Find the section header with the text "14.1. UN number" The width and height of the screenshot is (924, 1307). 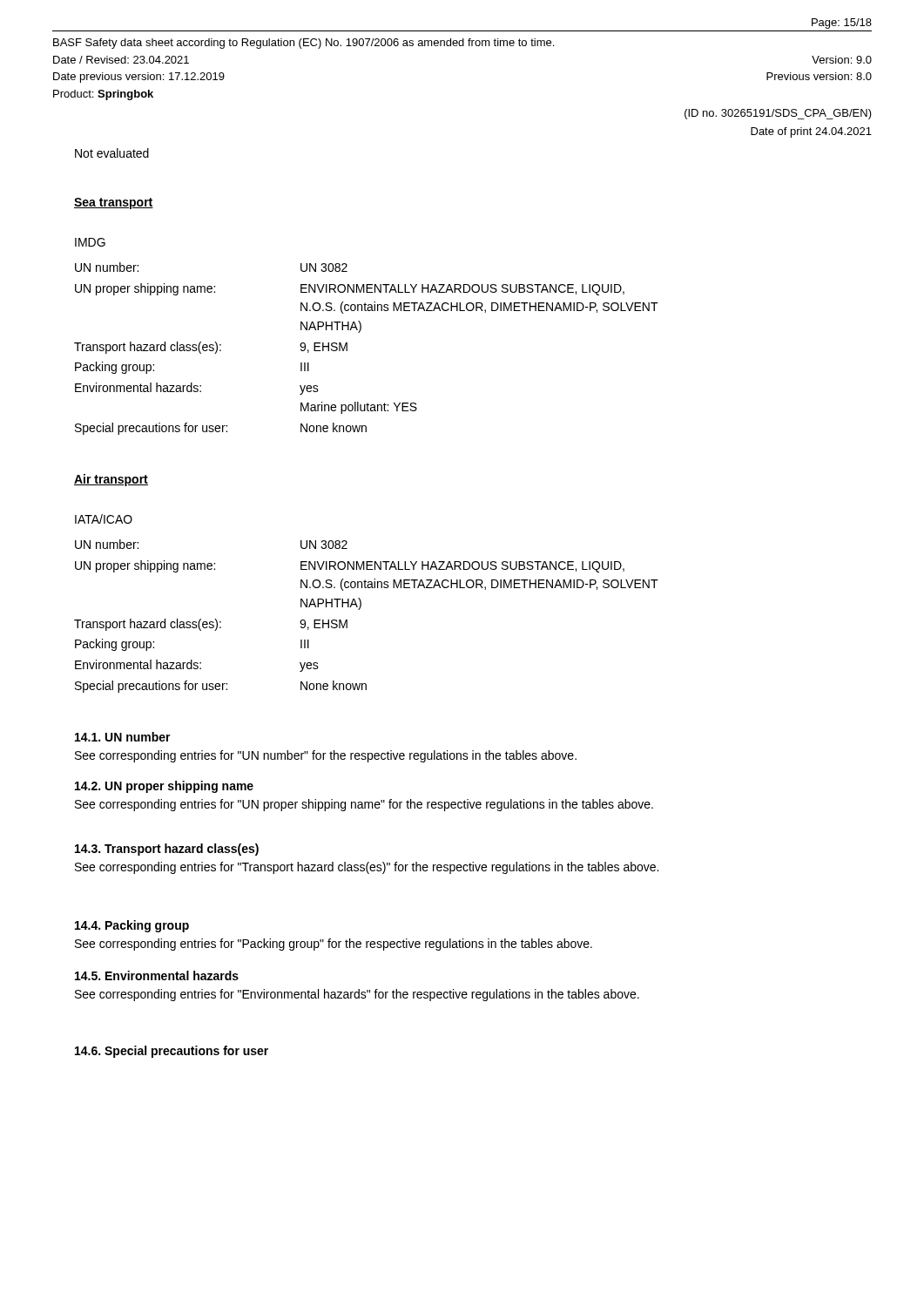[473, 747]
